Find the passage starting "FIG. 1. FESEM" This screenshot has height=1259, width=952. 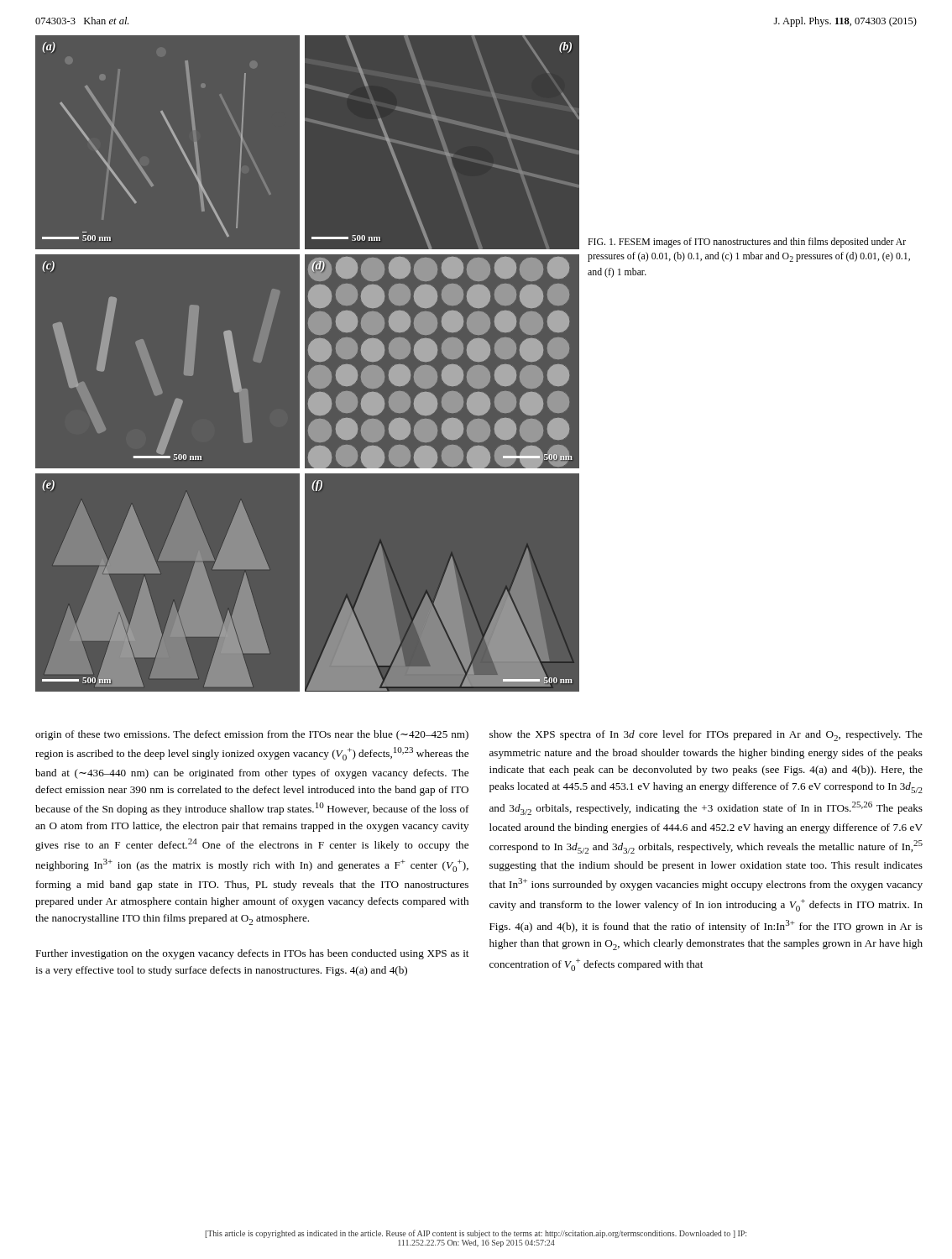(x=749, y=257)
